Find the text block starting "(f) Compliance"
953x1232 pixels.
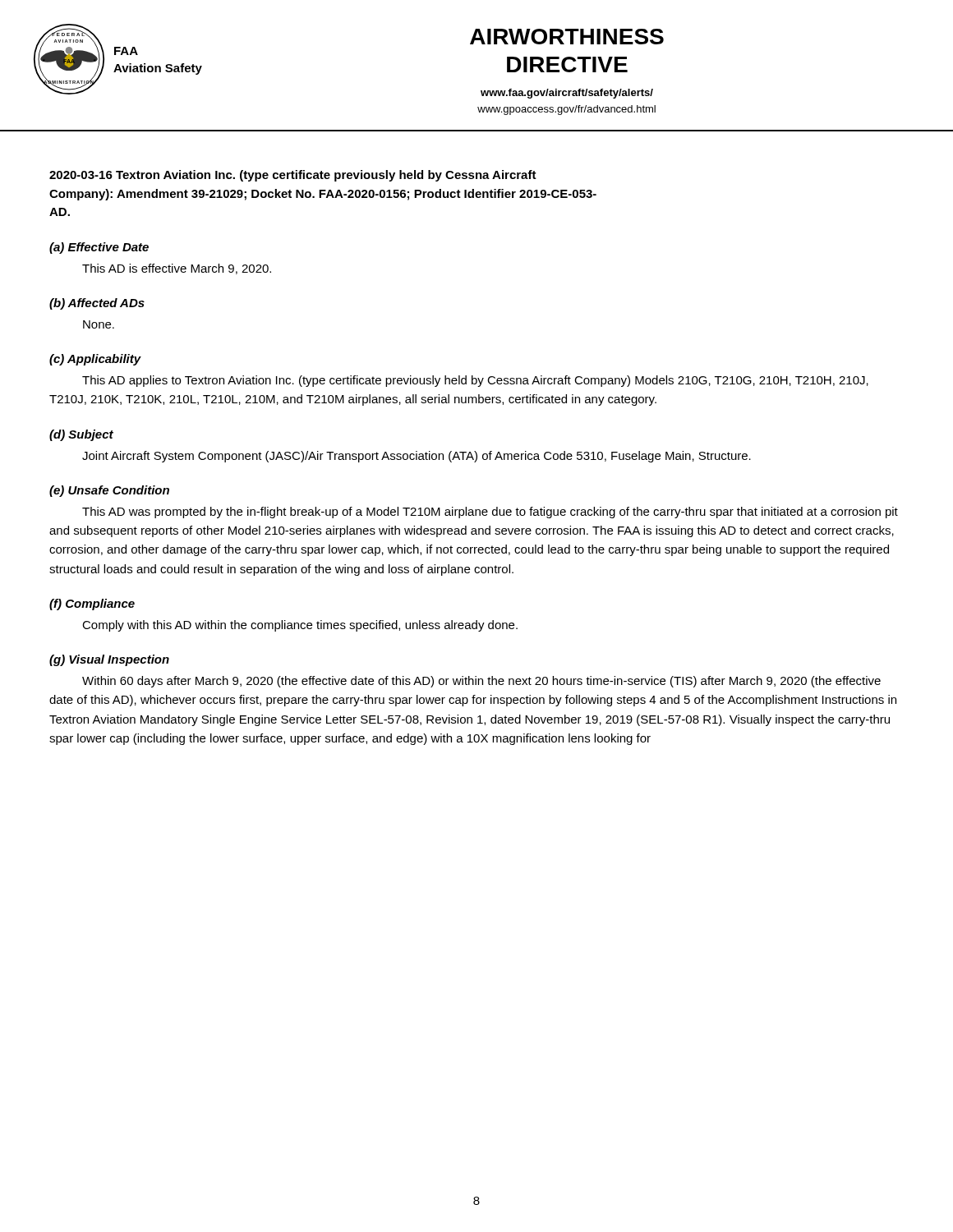point(92,603)
